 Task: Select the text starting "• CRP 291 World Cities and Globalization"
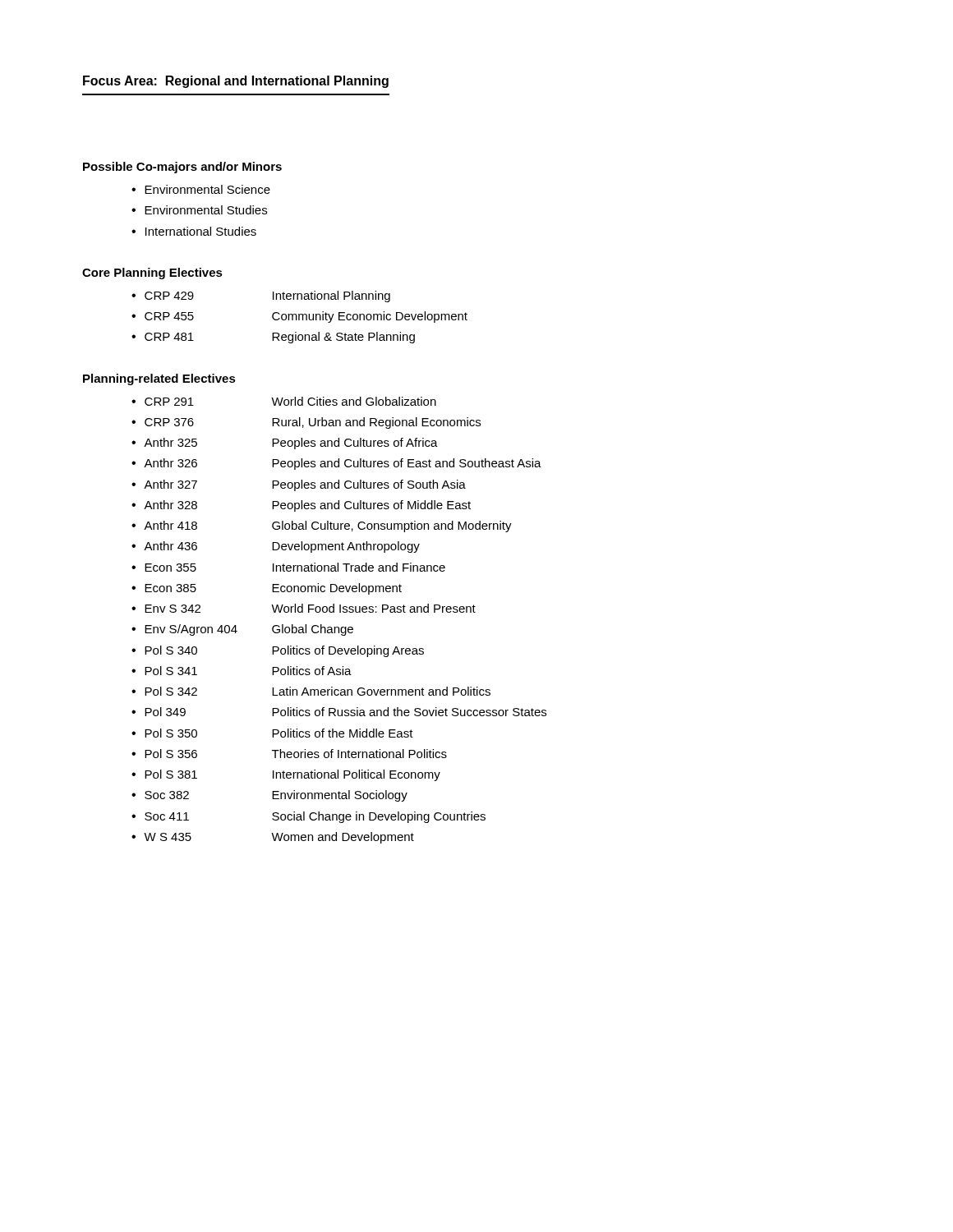[284, 401]
